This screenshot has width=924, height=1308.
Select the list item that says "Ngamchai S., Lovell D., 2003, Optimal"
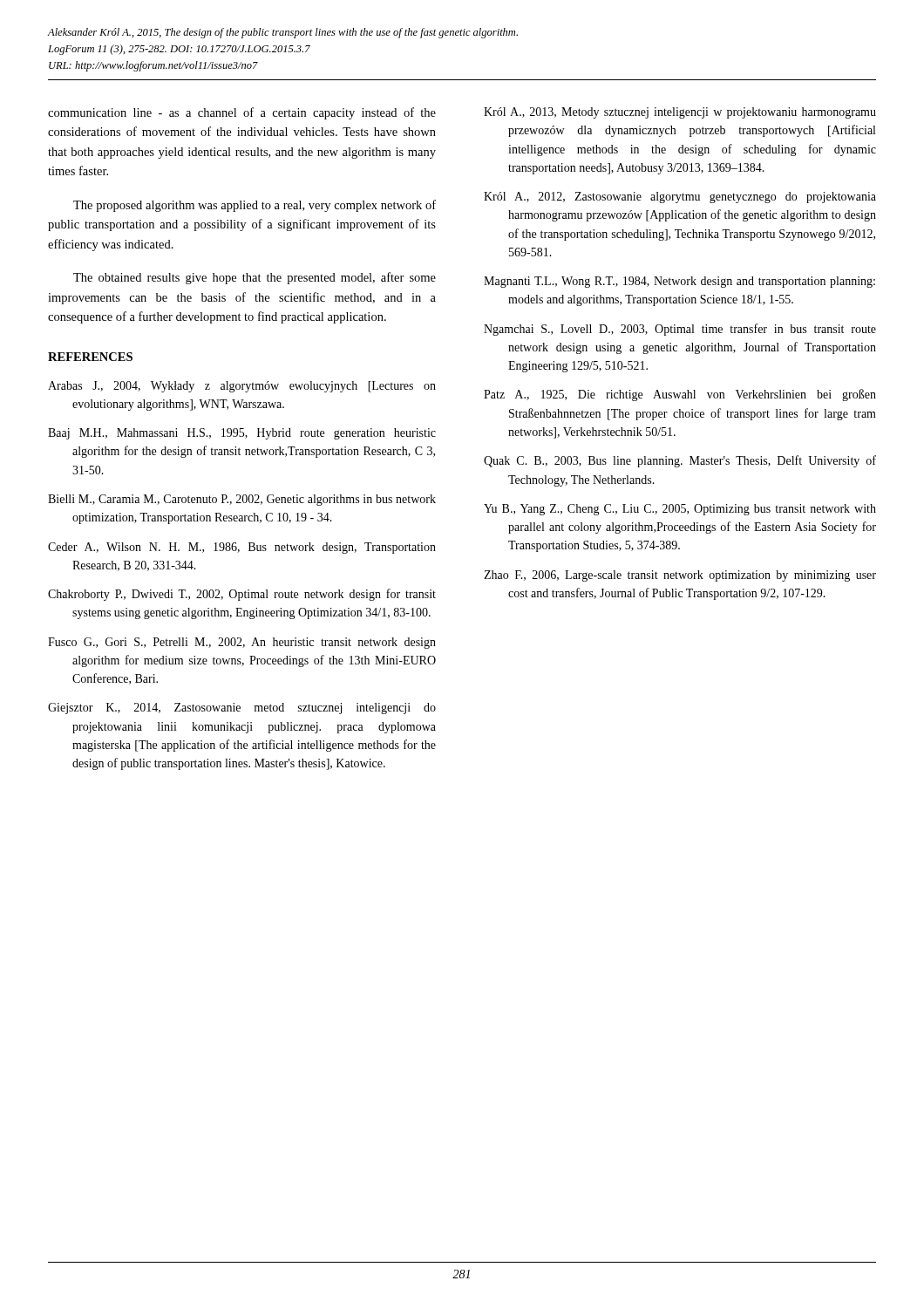coord(680,347)
